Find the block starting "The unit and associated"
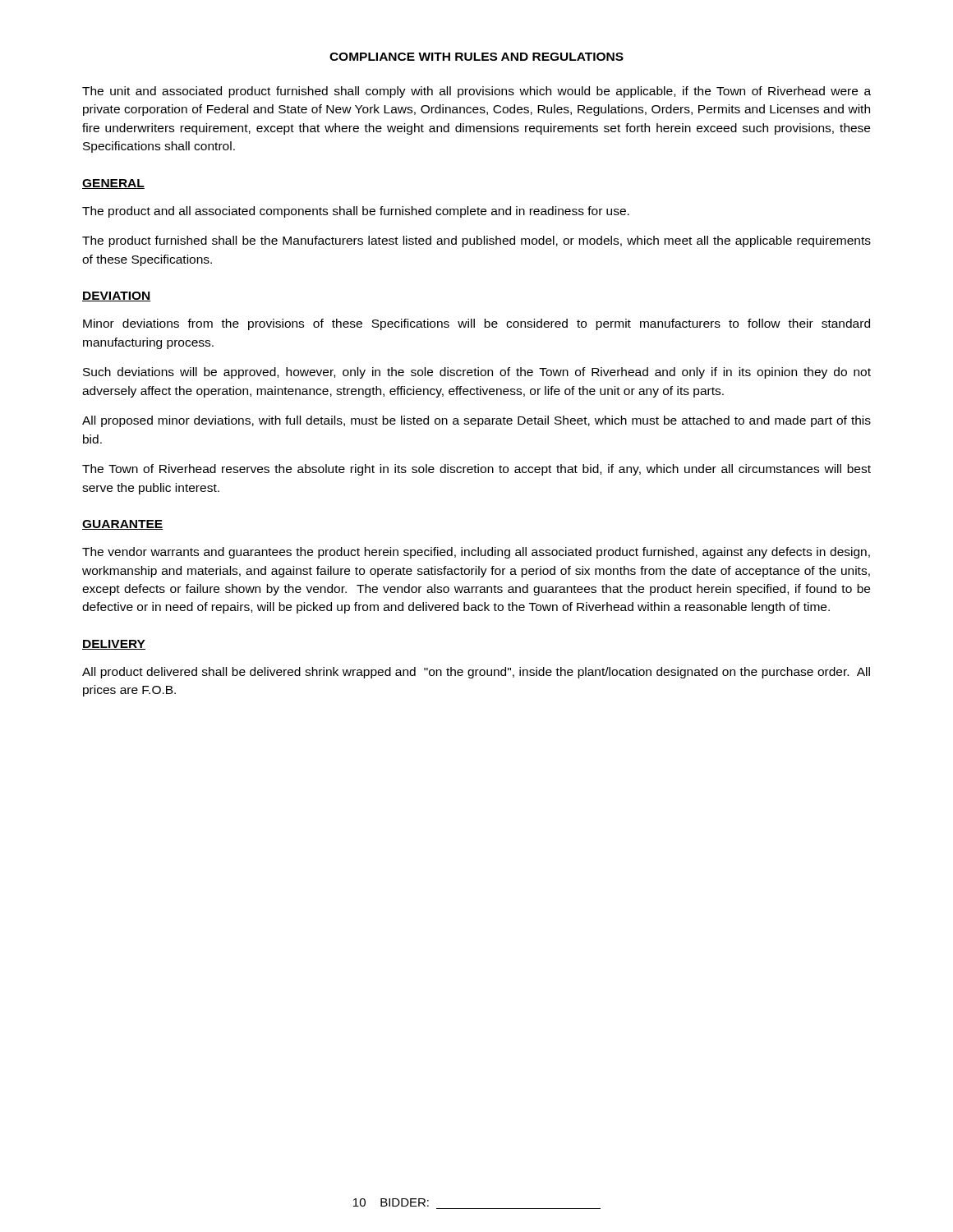Screen dimensions: 1232x953 [476, 118]
